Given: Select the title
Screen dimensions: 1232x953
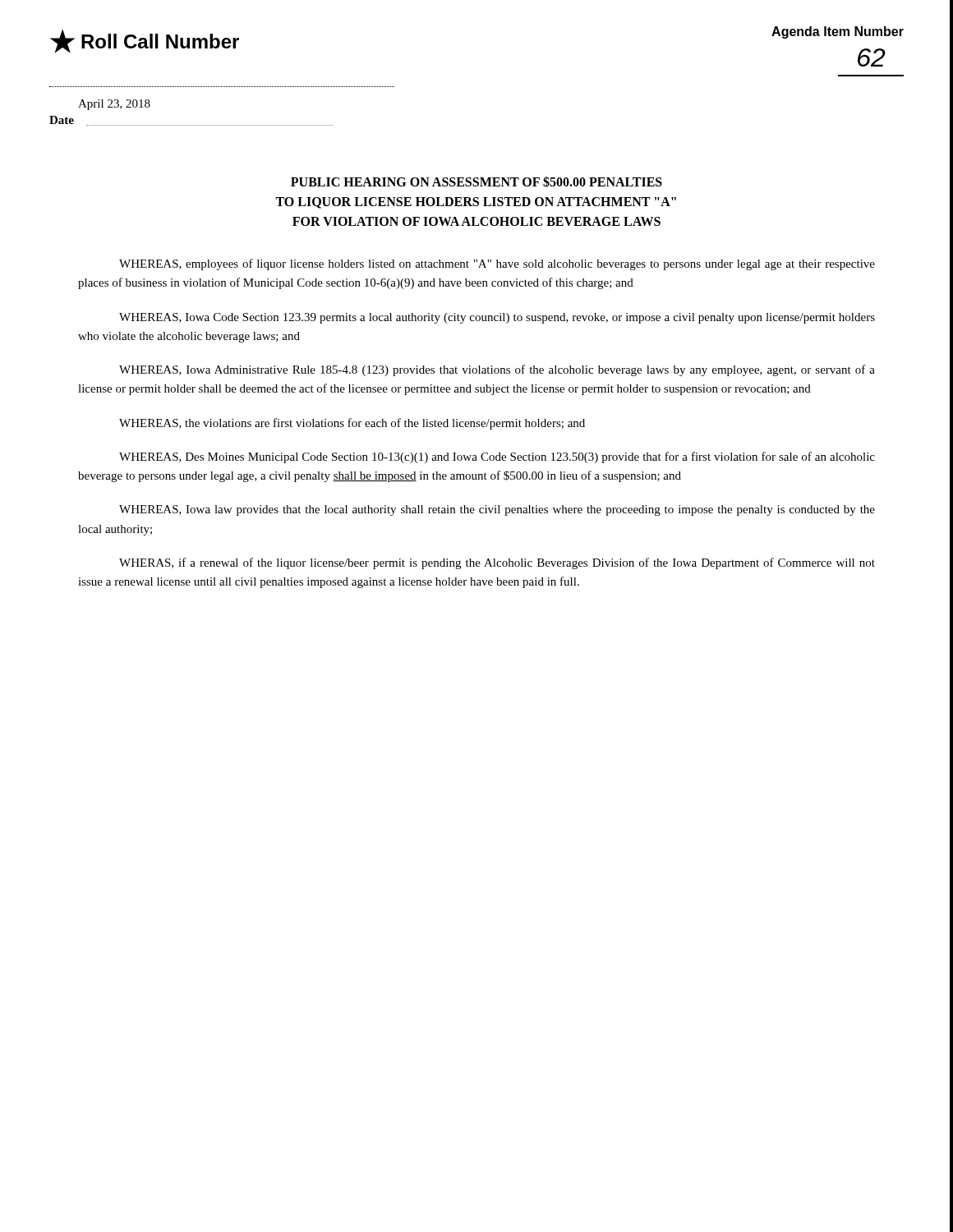Looking at the screenshot, I should click(x=476, y=202).
